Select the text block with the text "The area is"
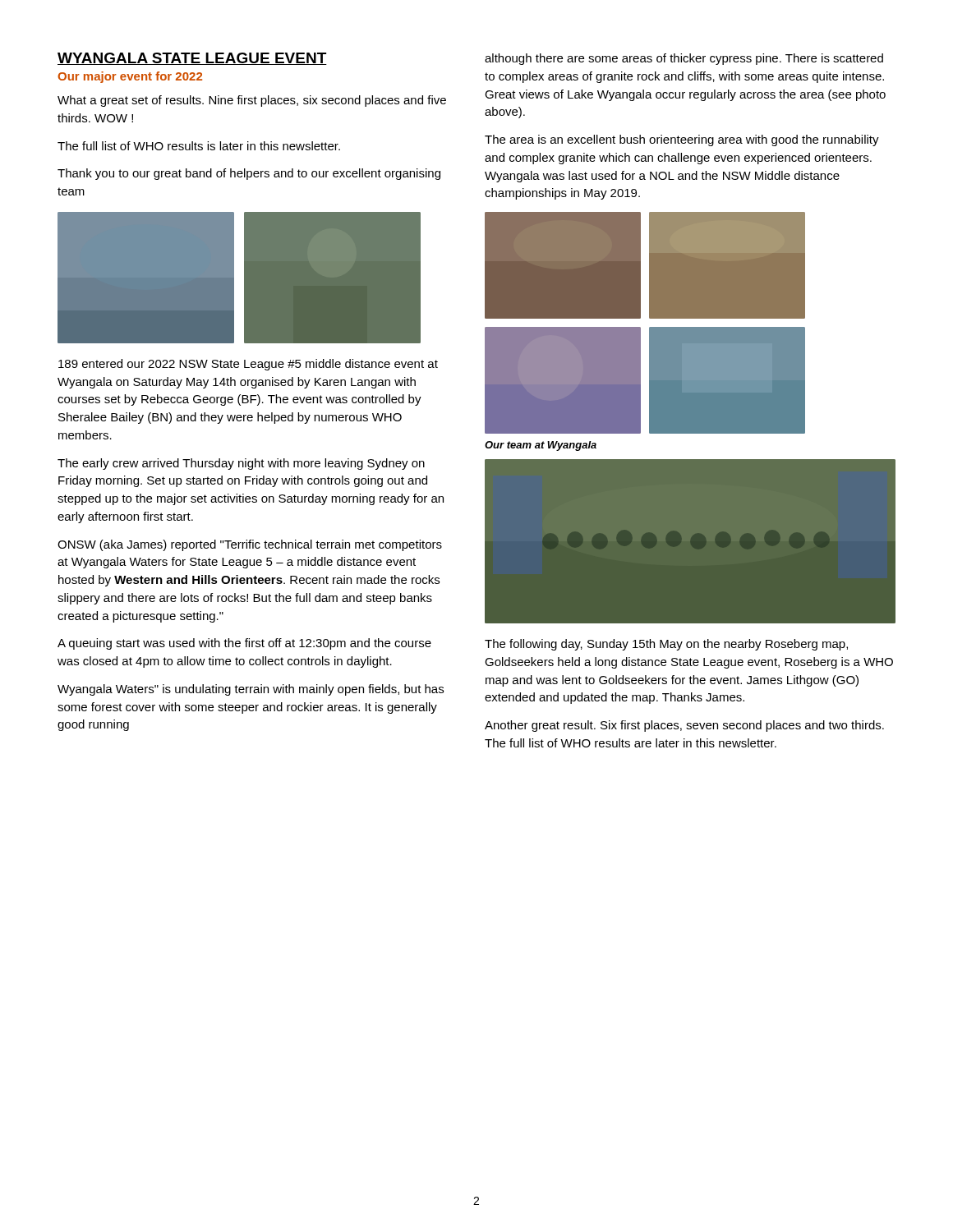The height and width of the screenshot is (1232, 953). click(x=690, y=166)
